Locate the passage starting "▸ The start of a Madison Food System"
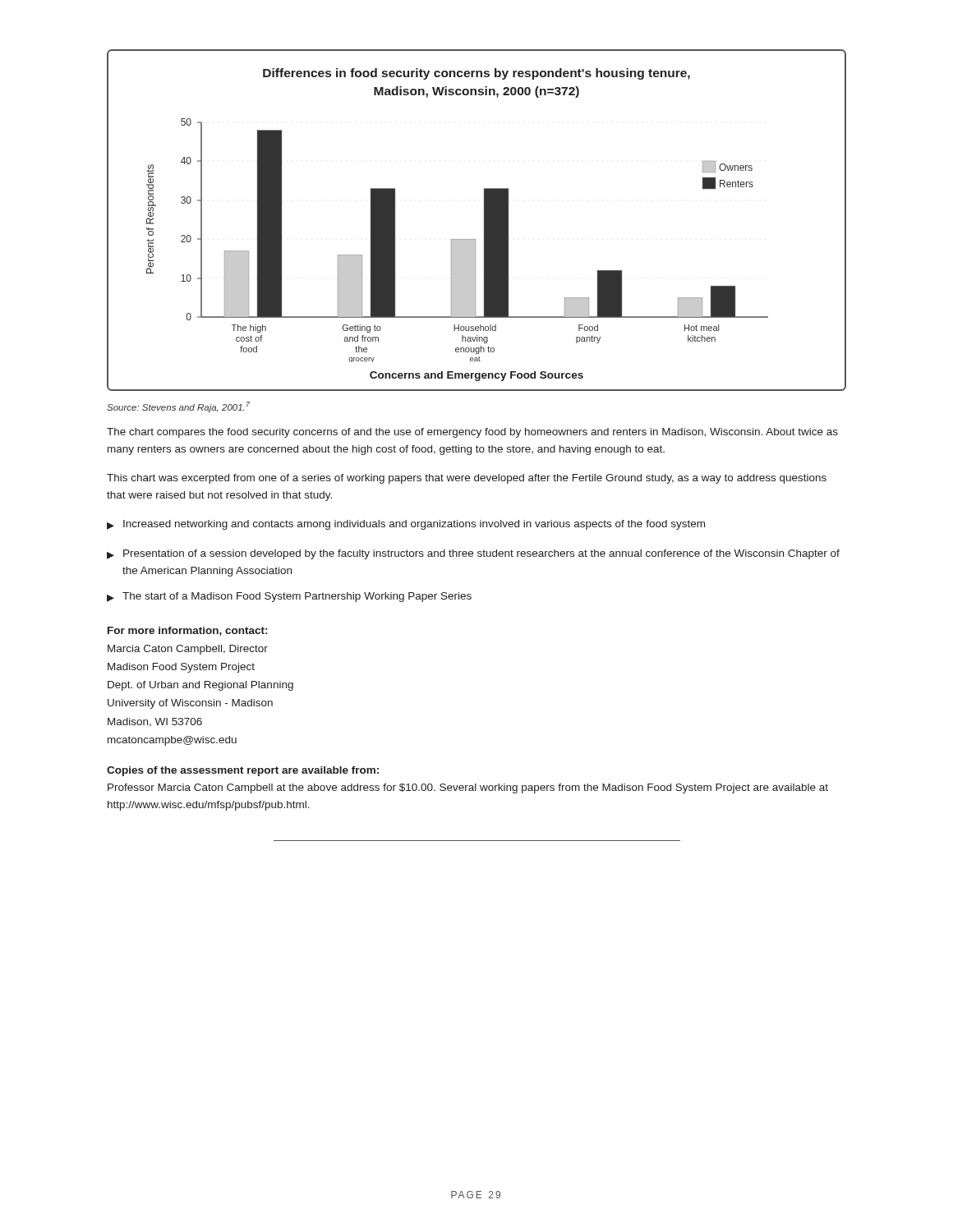 pyautogui.click(x=289, y=598)
